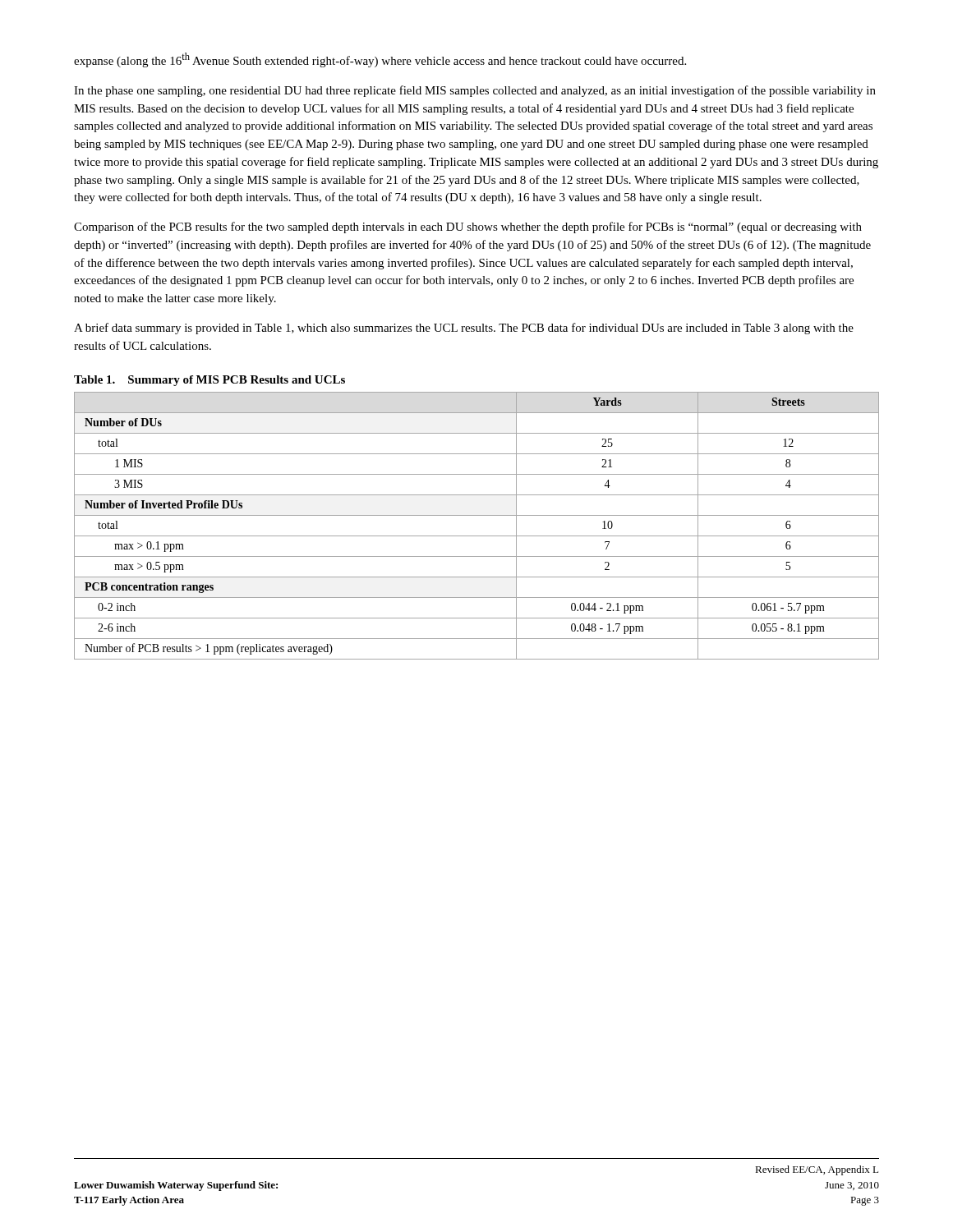Image resolution: width=953 pixels, height=1232 pixels.
Task: Select the table that reads "Number of PCB results >"
Action: 476,526
